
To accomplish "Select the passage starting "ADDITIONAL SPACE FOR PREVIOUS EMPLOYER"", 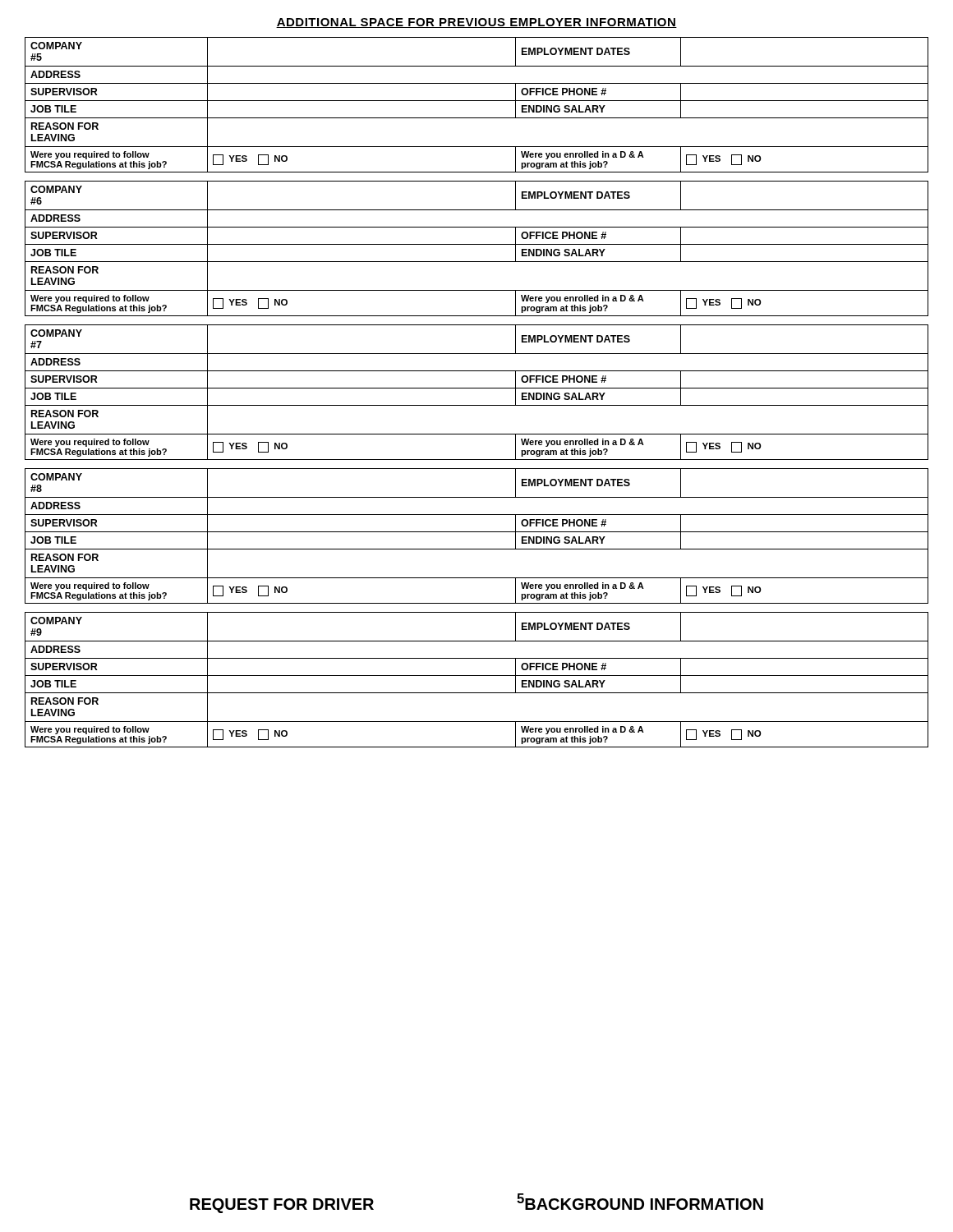I will [x=476, y=22].
